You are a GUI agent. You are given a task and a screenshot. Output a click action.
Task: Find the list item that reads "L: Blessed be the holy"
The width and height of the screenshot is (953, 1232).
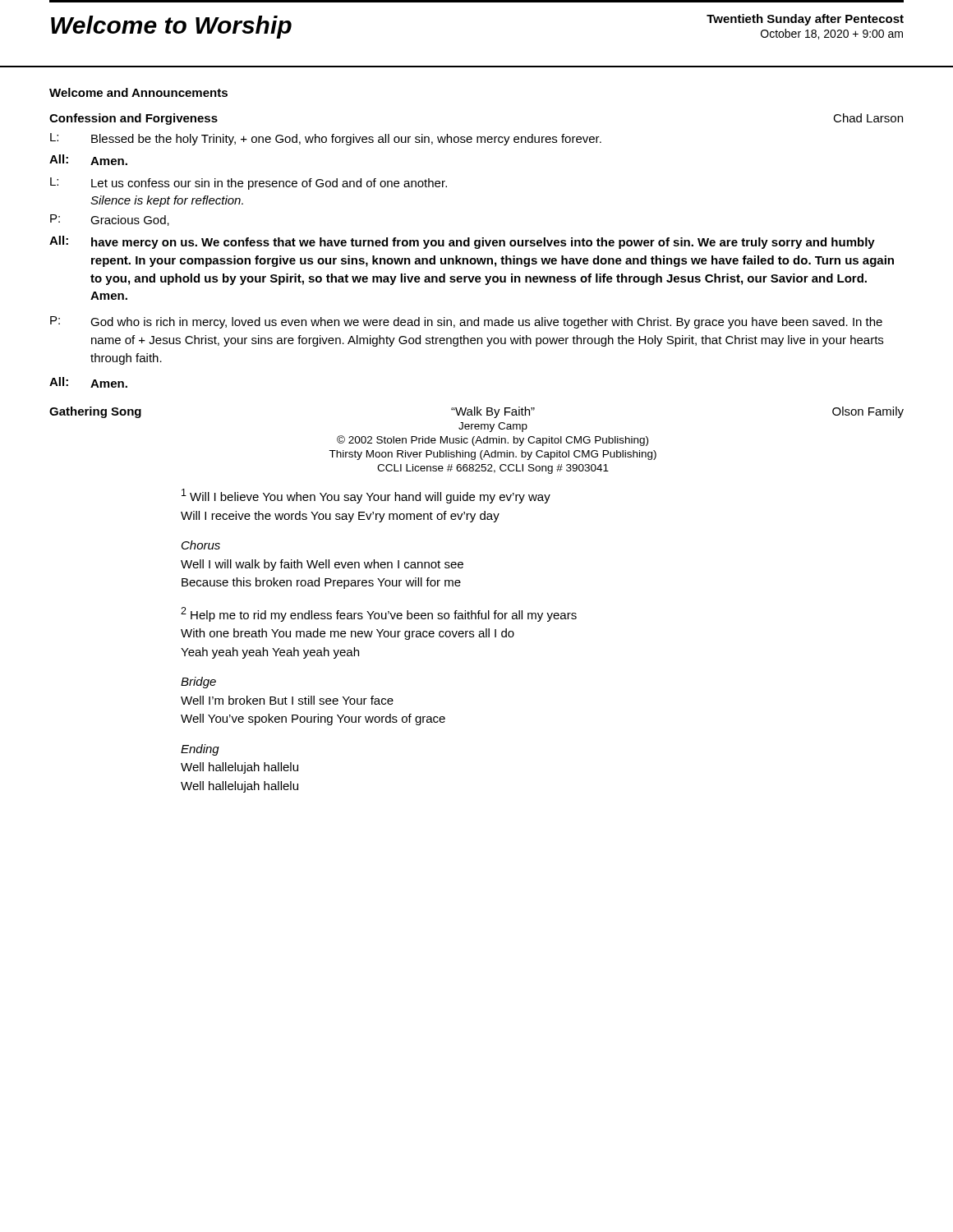[476, 139]
